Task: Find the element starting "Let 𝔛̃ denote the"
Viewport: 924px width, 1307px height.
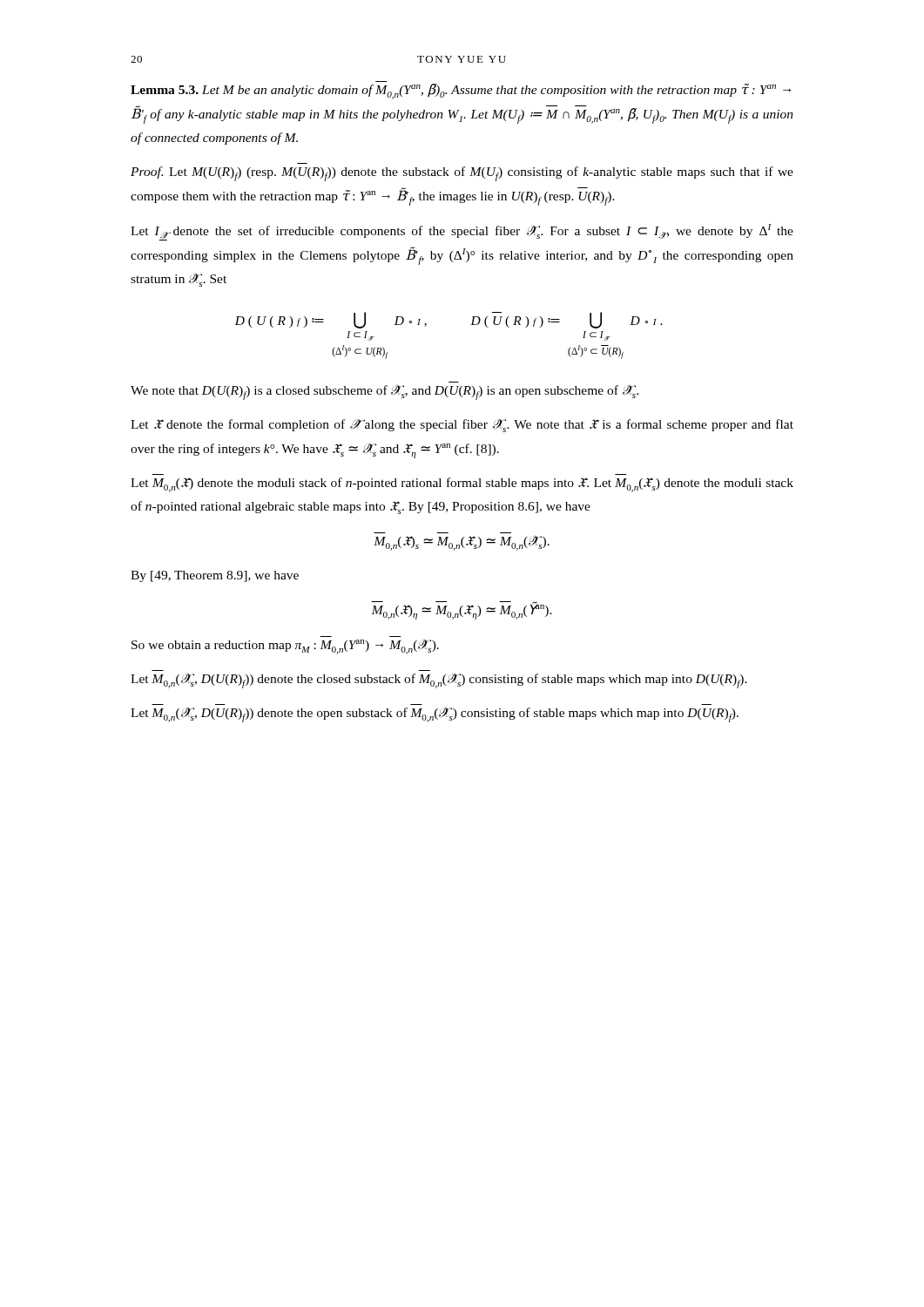Action: [x=462, y=438]
